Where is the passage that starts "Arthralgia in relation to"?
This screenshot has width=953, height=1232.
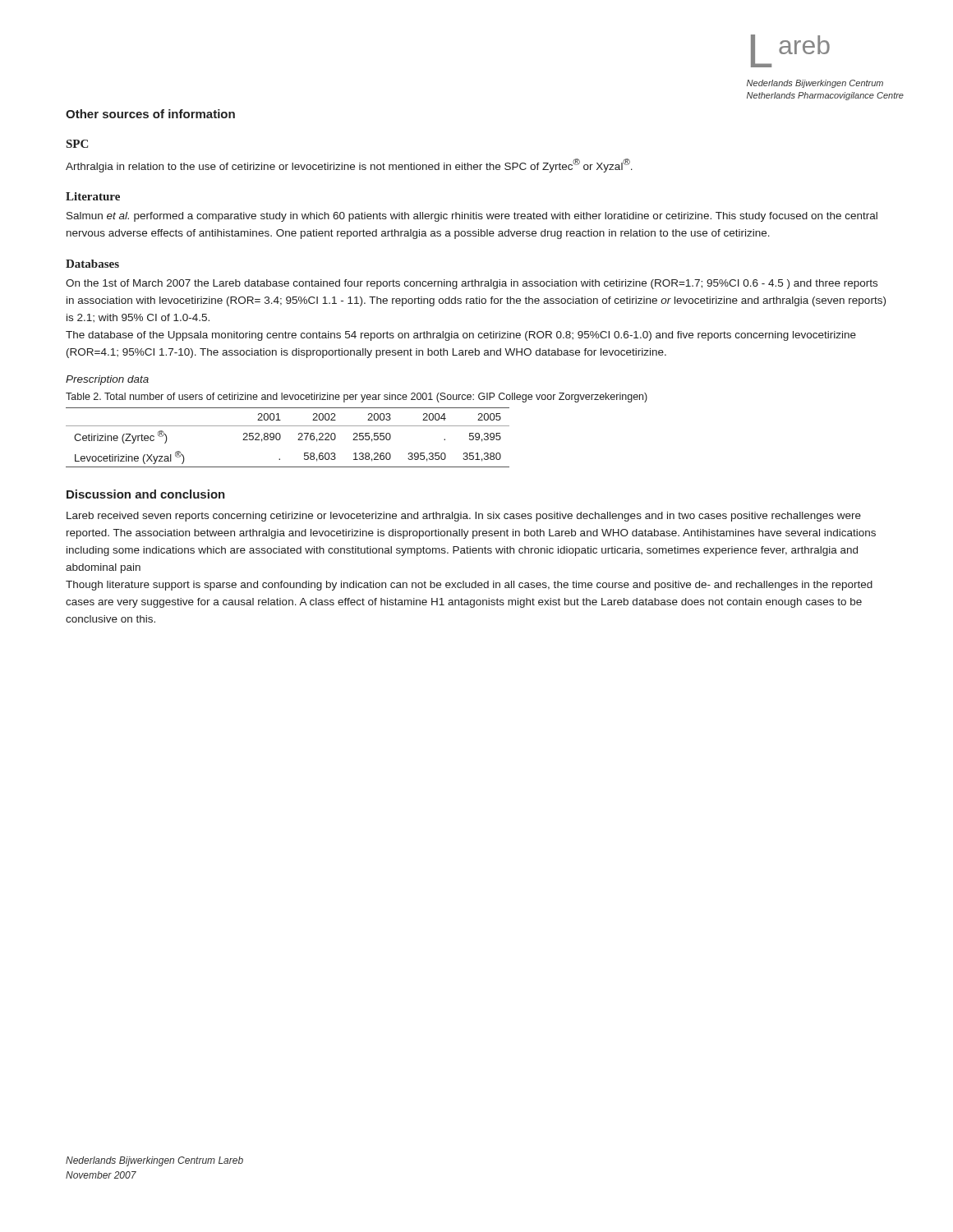[349, 164]
